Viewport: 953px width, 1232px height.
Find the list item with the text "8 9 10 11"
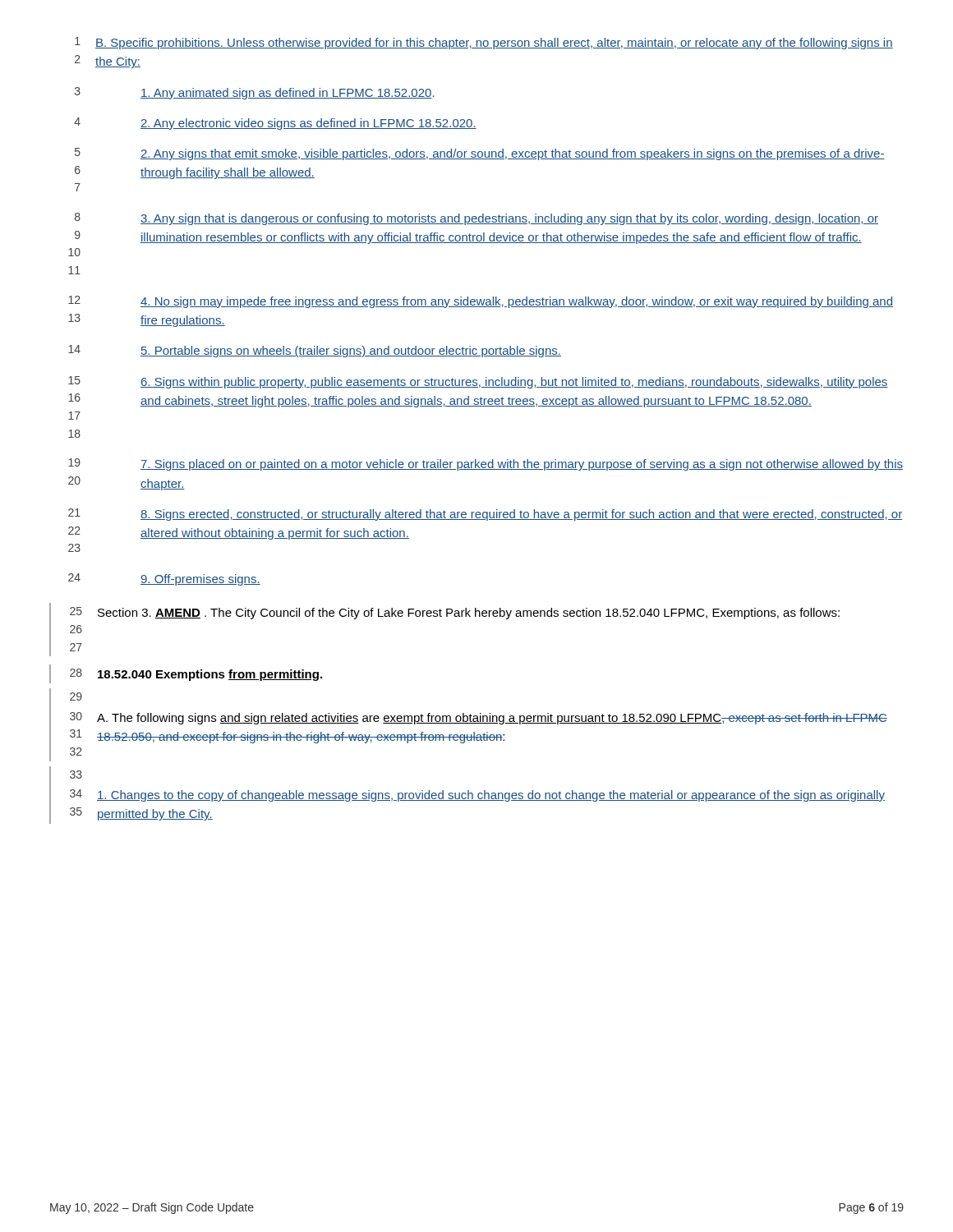point(476,244)
